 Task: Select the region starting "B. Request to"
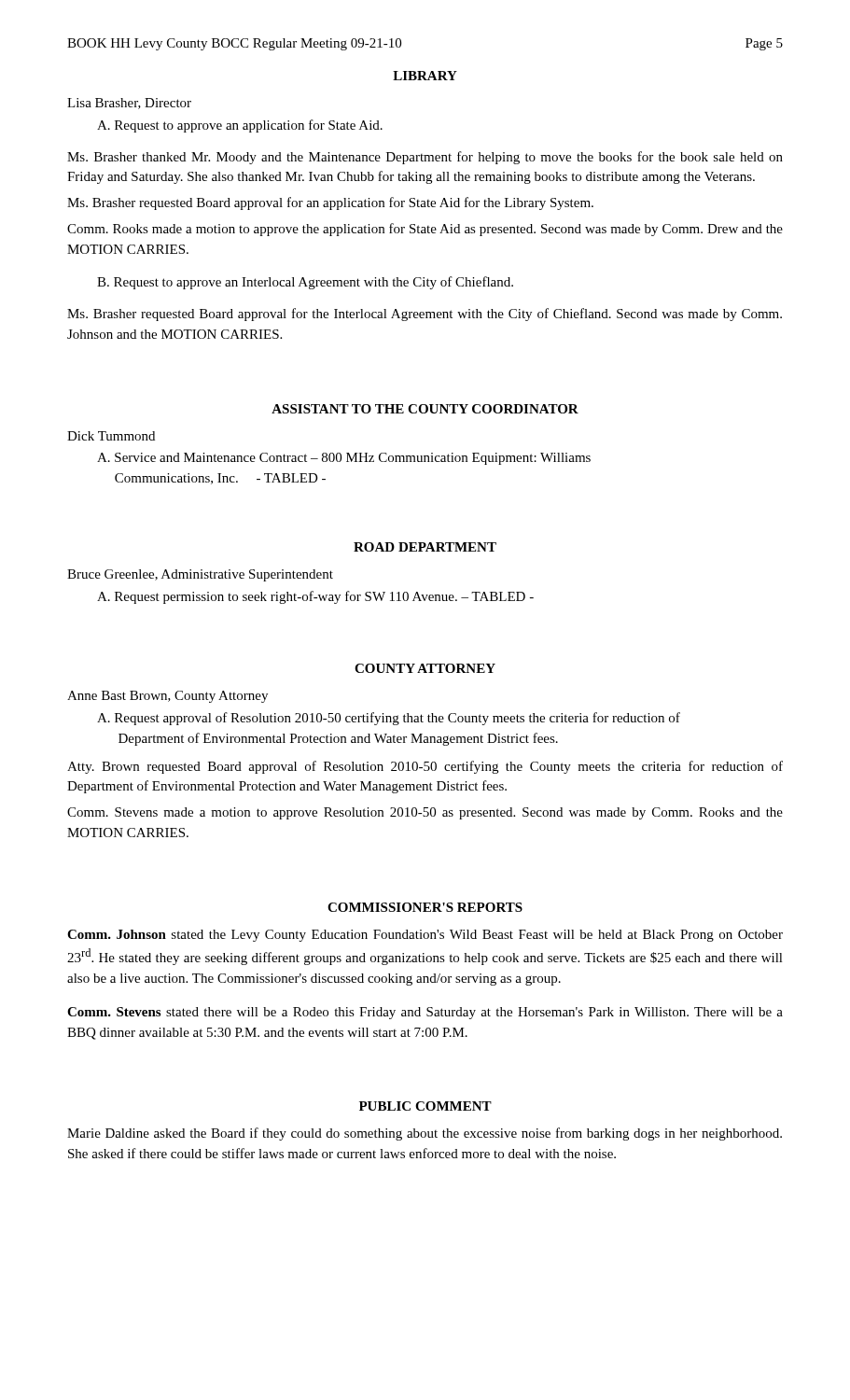[x=306, y=282]
